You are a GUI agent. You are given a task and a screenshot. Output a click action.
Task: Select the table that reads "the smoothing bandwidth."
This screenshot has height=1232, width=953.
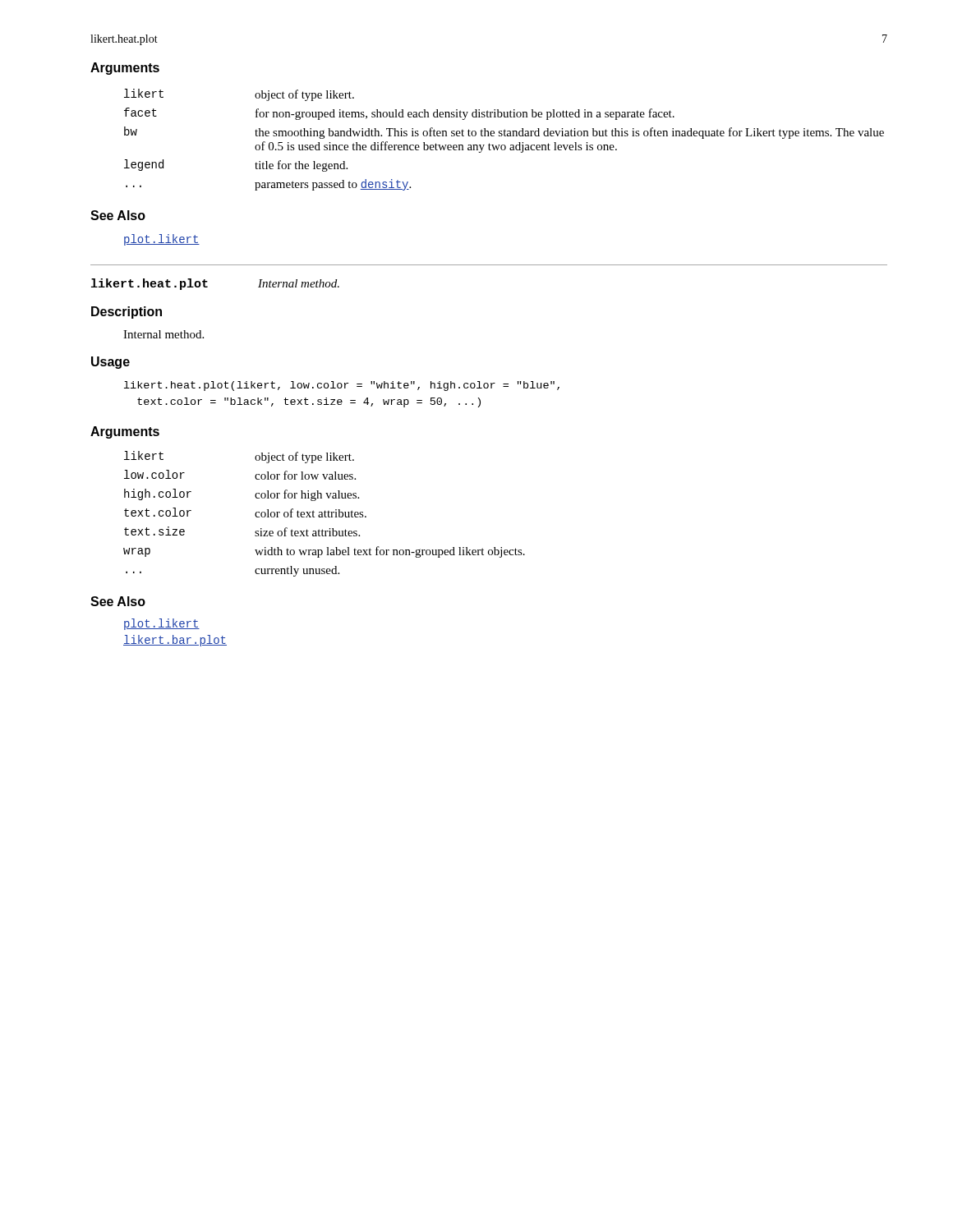click(489, 140)
